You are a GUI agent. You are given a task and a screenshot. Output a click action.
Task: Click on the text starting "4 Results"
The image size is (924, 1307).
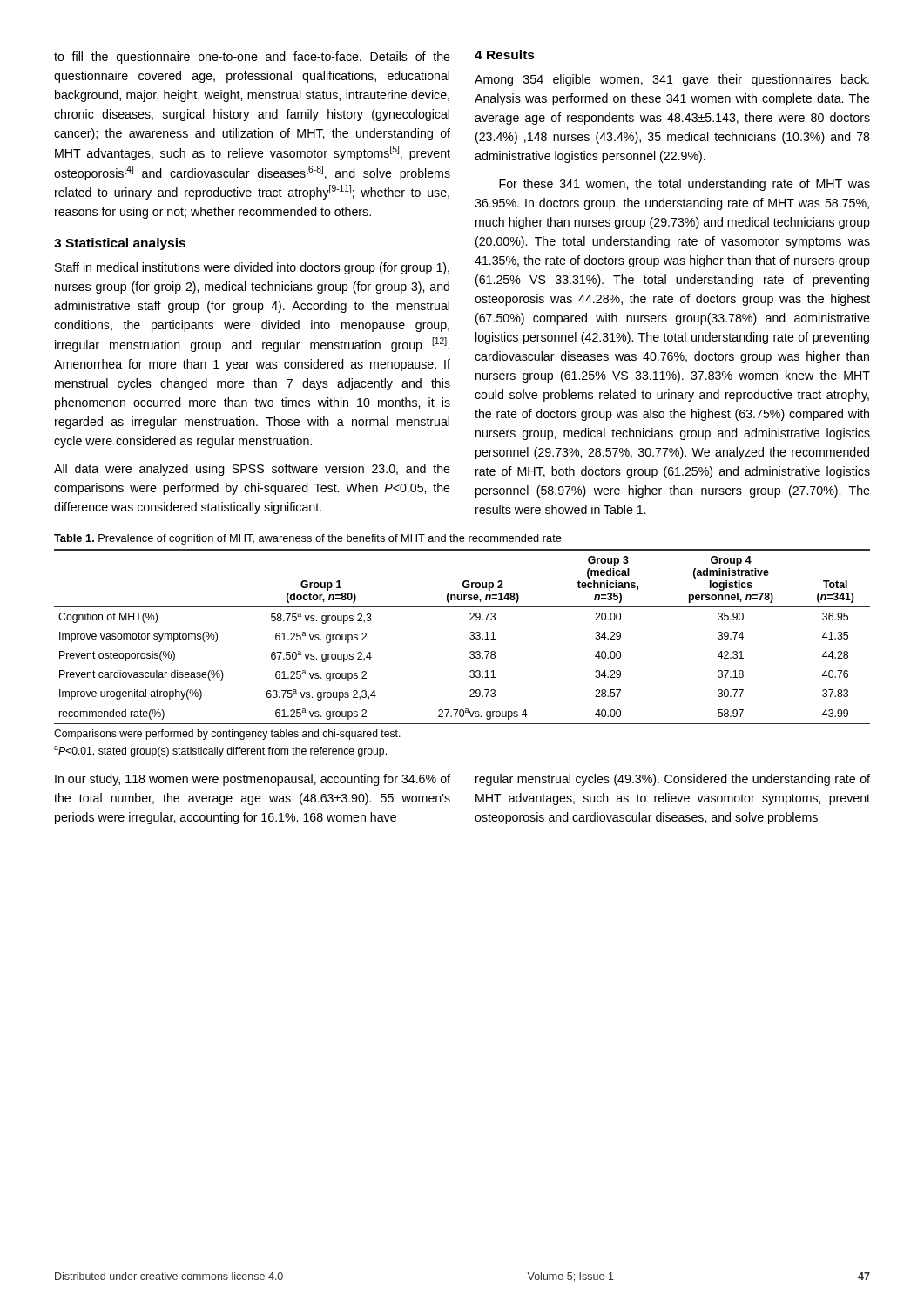click(505, 54)
